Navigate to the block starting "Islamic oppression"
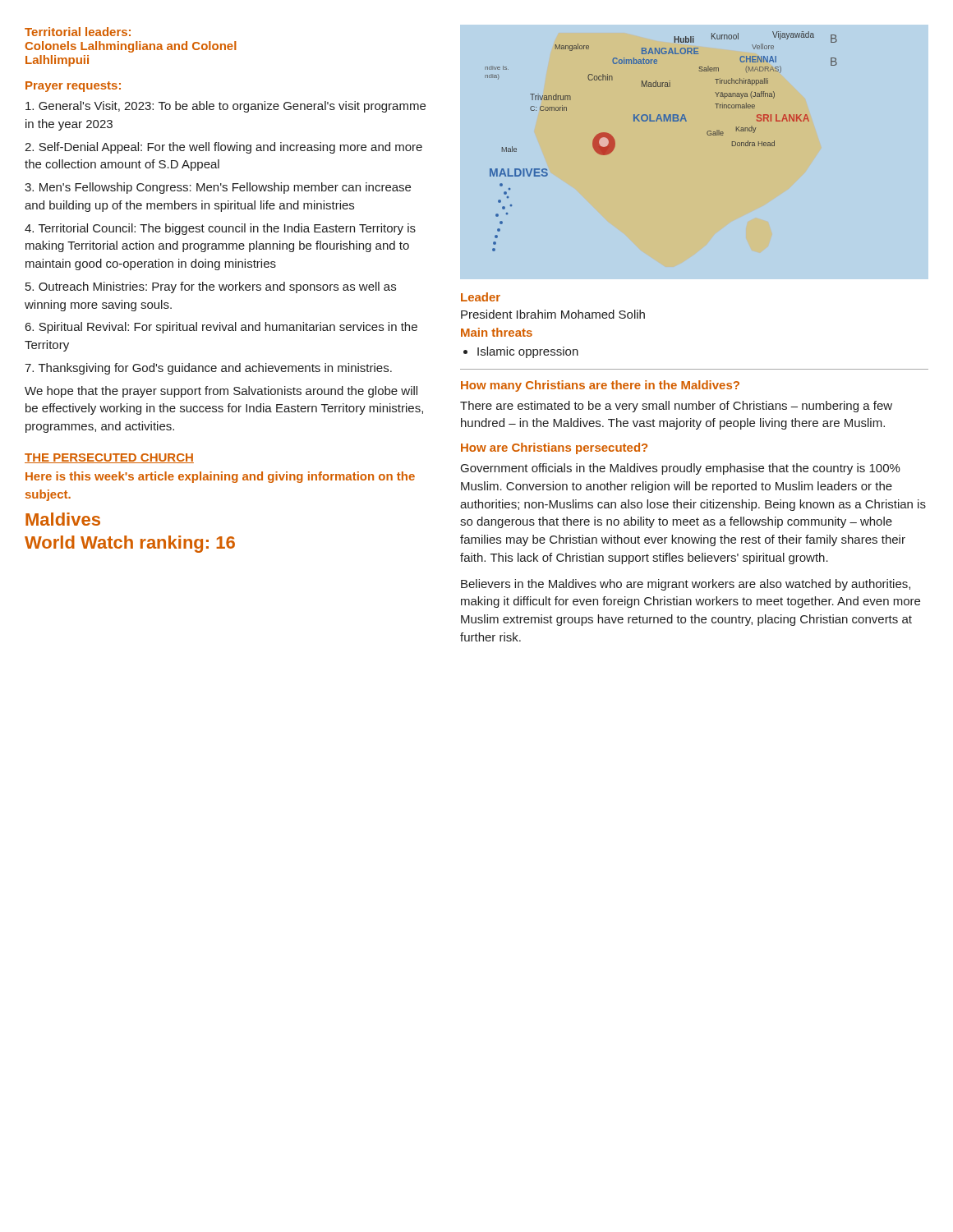This screenshot has height=1232, width=953. pyautogui.click(x=521, y=352)
